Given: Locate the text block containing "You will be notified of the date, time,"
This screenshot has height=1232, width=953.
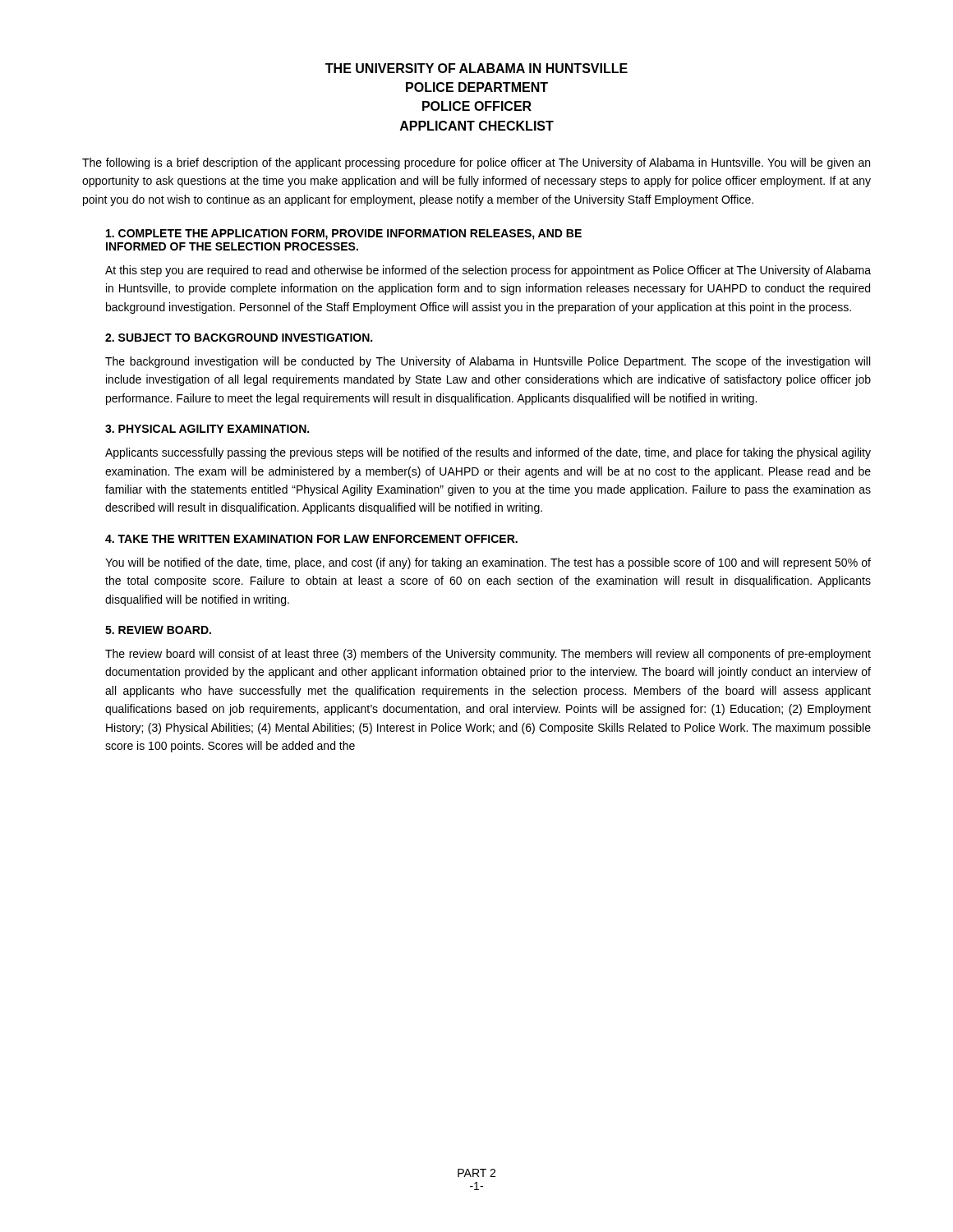Looking at the screenshot, I should (x=488, y=581).
